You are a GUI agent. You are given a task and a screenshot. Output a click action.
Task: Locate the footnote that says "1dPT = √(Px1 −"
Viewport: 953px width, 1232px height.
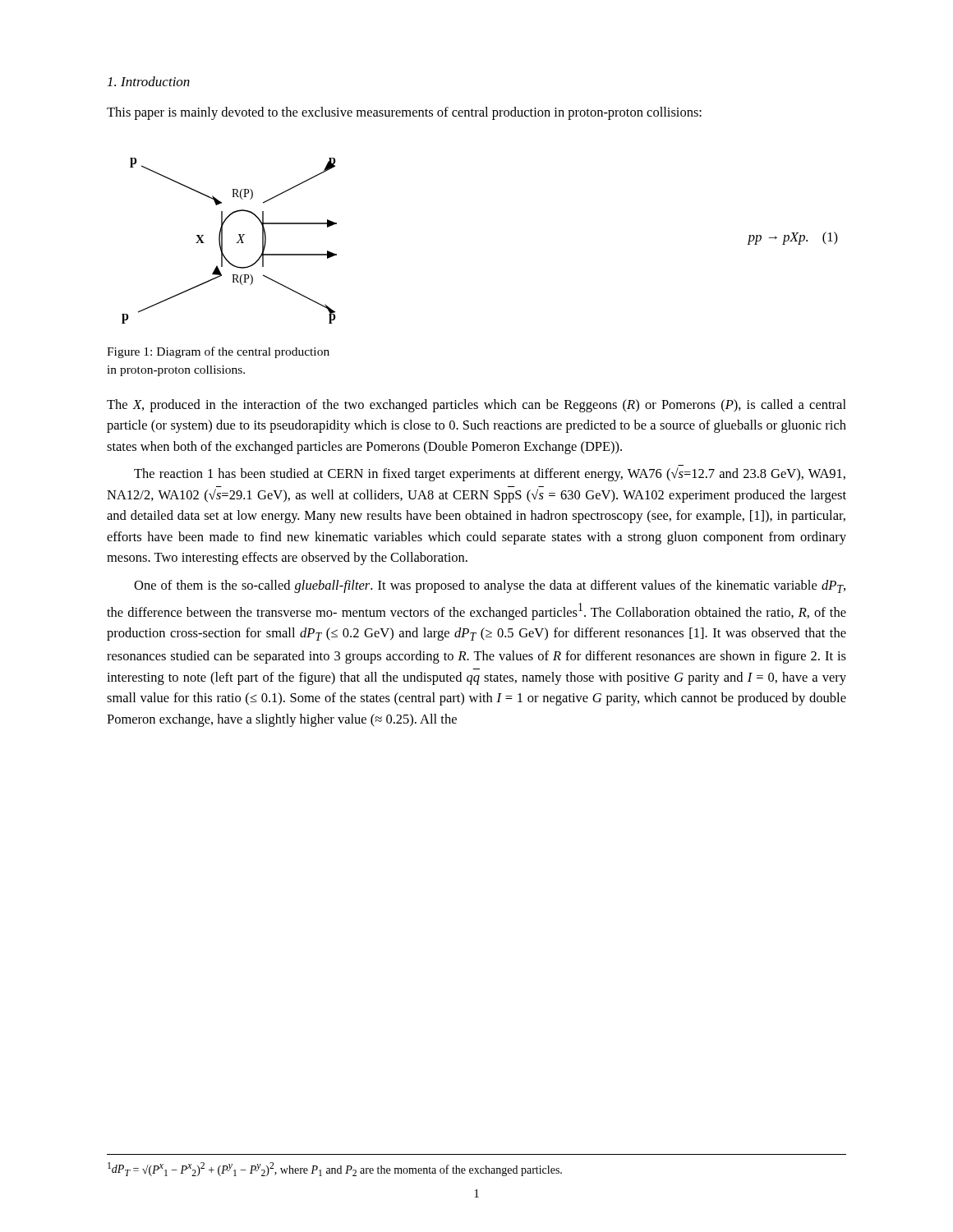[x=335, y=1169]
